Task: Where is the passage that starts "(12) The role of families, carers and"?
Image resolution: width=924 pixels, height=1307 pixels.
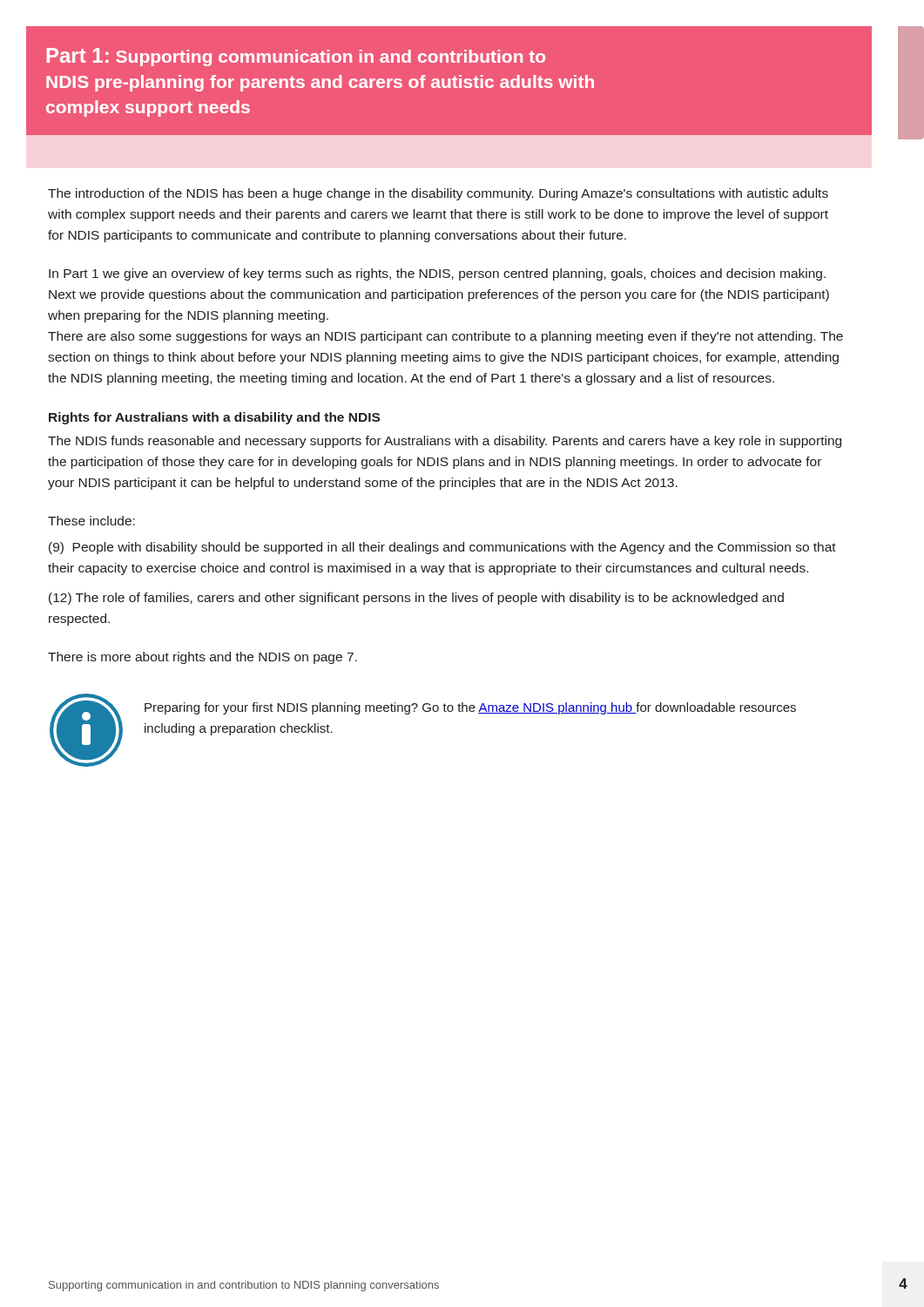Action: point(416,608)
